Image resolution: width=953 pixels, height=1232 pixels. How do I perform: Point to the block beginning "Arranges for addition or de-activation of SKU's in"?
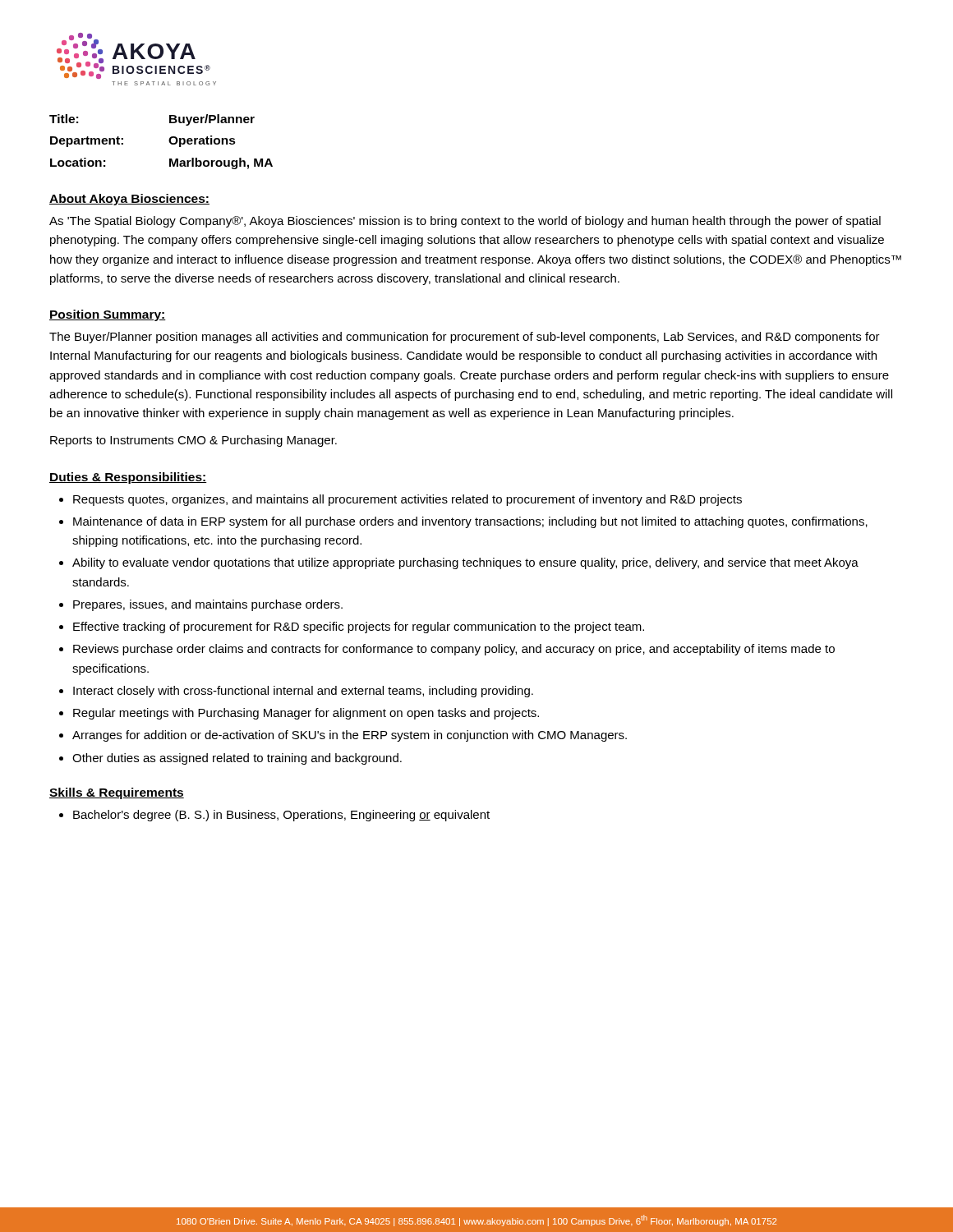click(350, 735)
